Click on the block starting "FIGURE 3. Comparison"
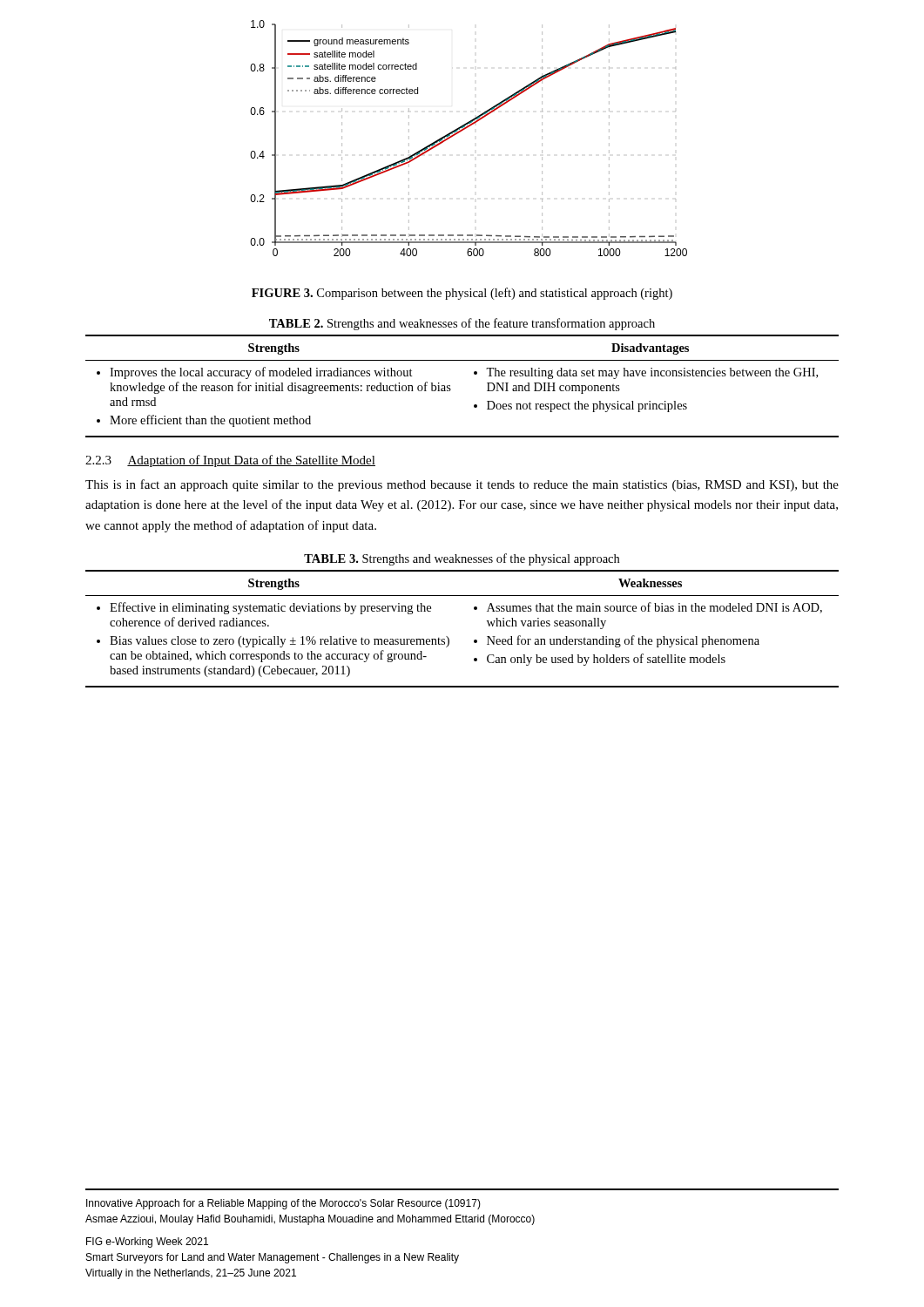Screen dimensions: 1307x924 click(462, 293)
